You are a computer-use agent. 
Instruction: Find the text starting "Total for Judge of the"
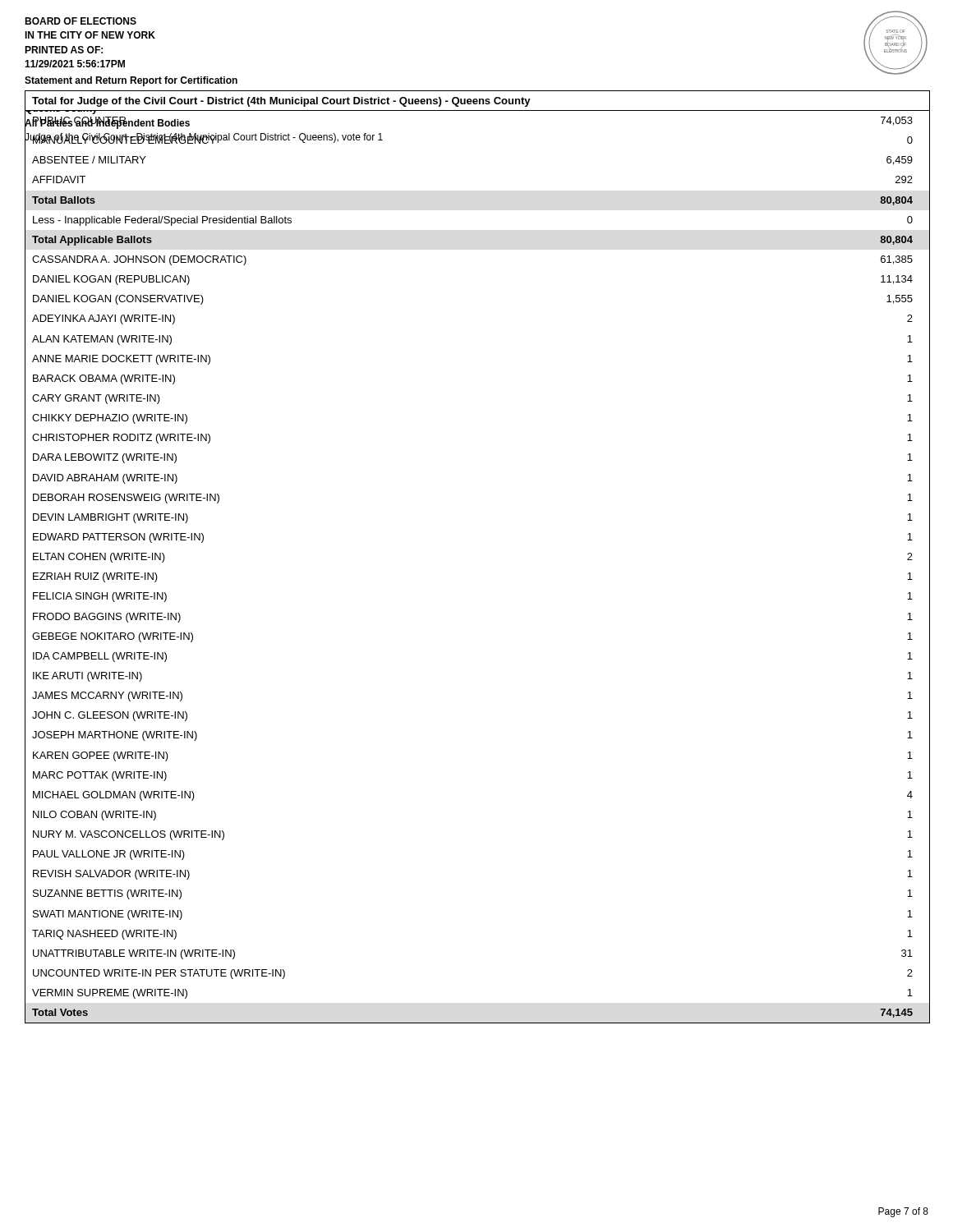(x=281, y=101)
